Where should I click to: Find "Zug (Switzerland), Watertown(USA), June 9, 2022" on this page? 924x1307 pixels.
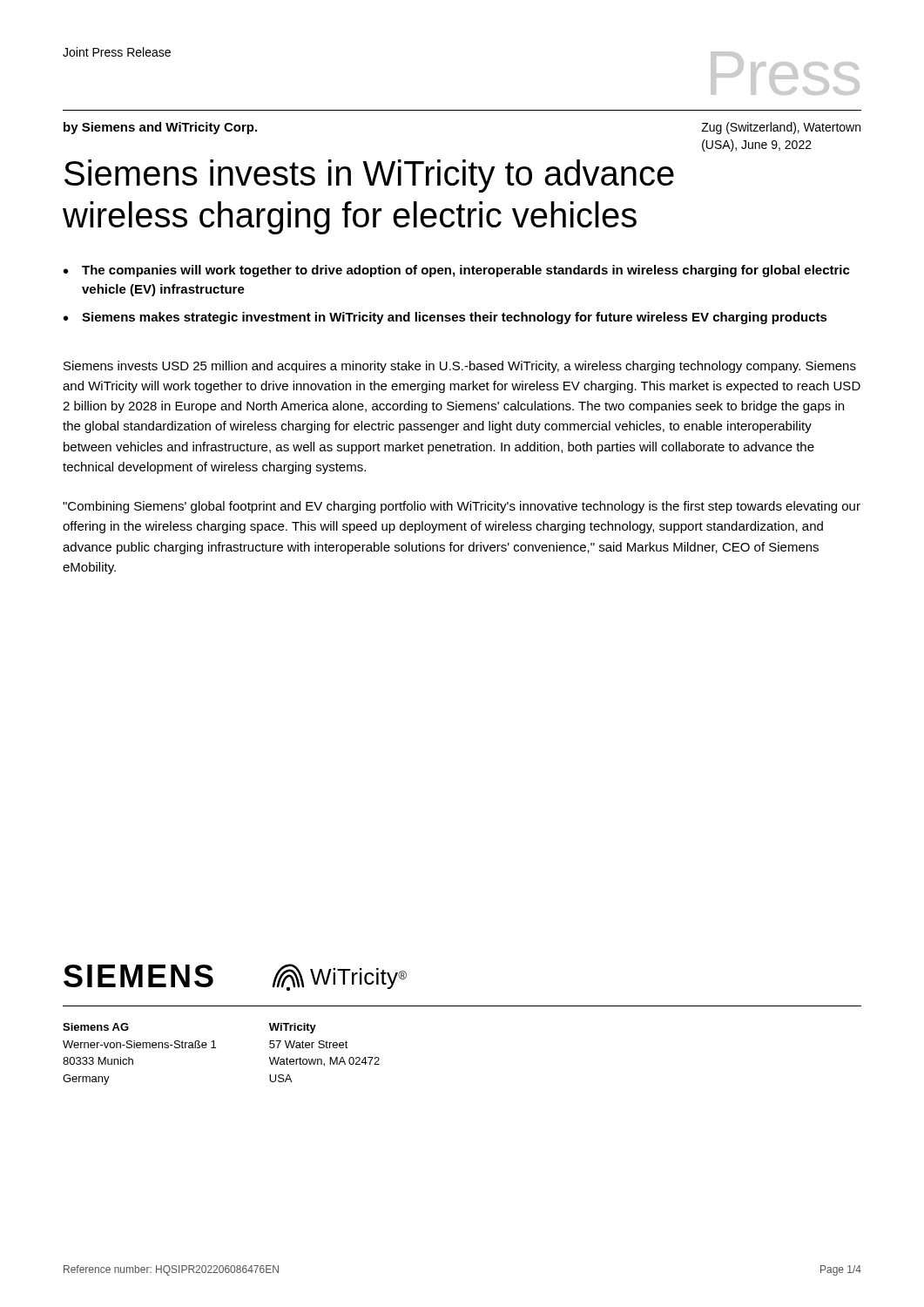coord(781,136)
